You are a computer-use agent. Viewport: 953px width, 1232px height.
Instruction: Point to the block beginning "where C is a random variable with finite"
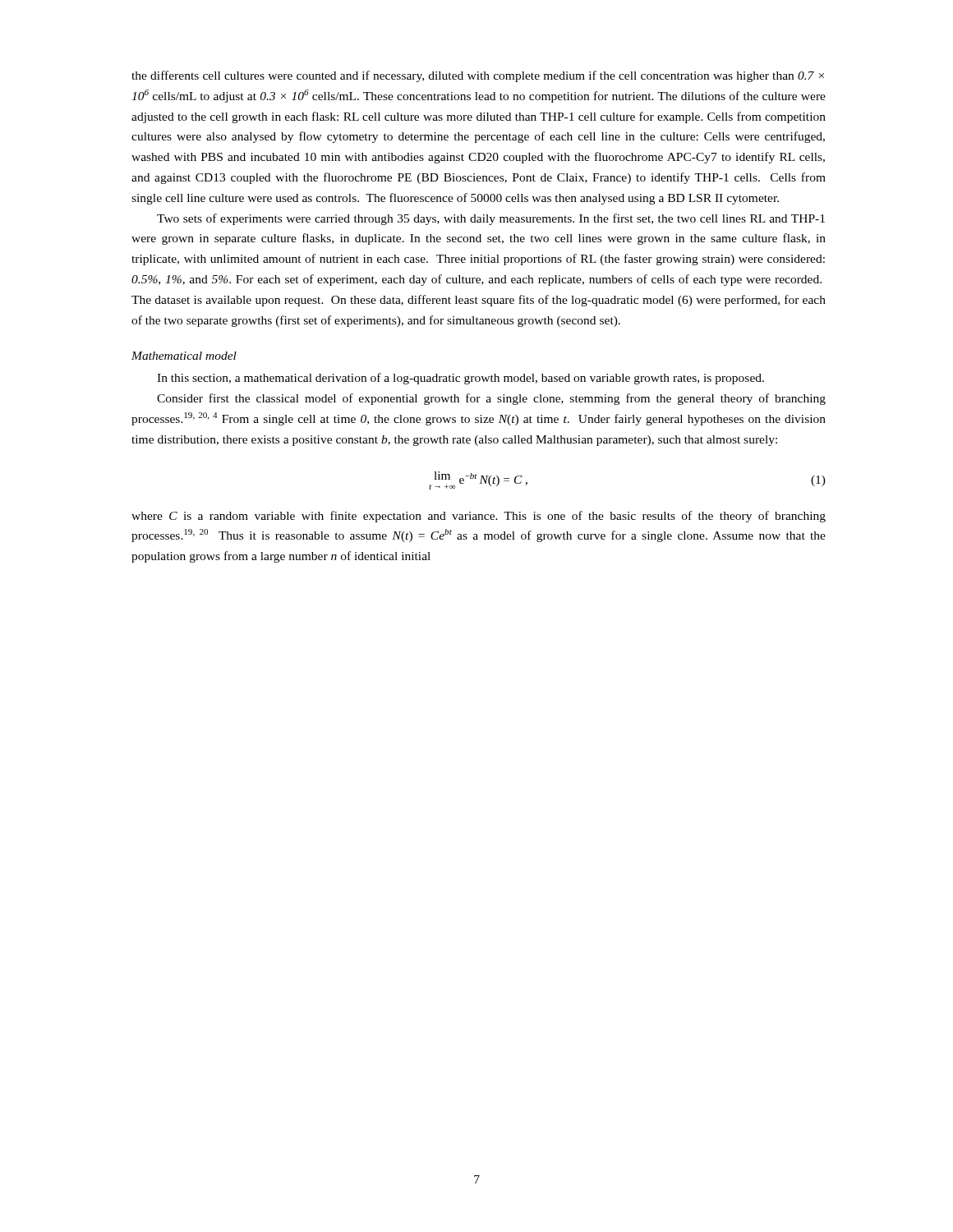click(x=479, y=535)
